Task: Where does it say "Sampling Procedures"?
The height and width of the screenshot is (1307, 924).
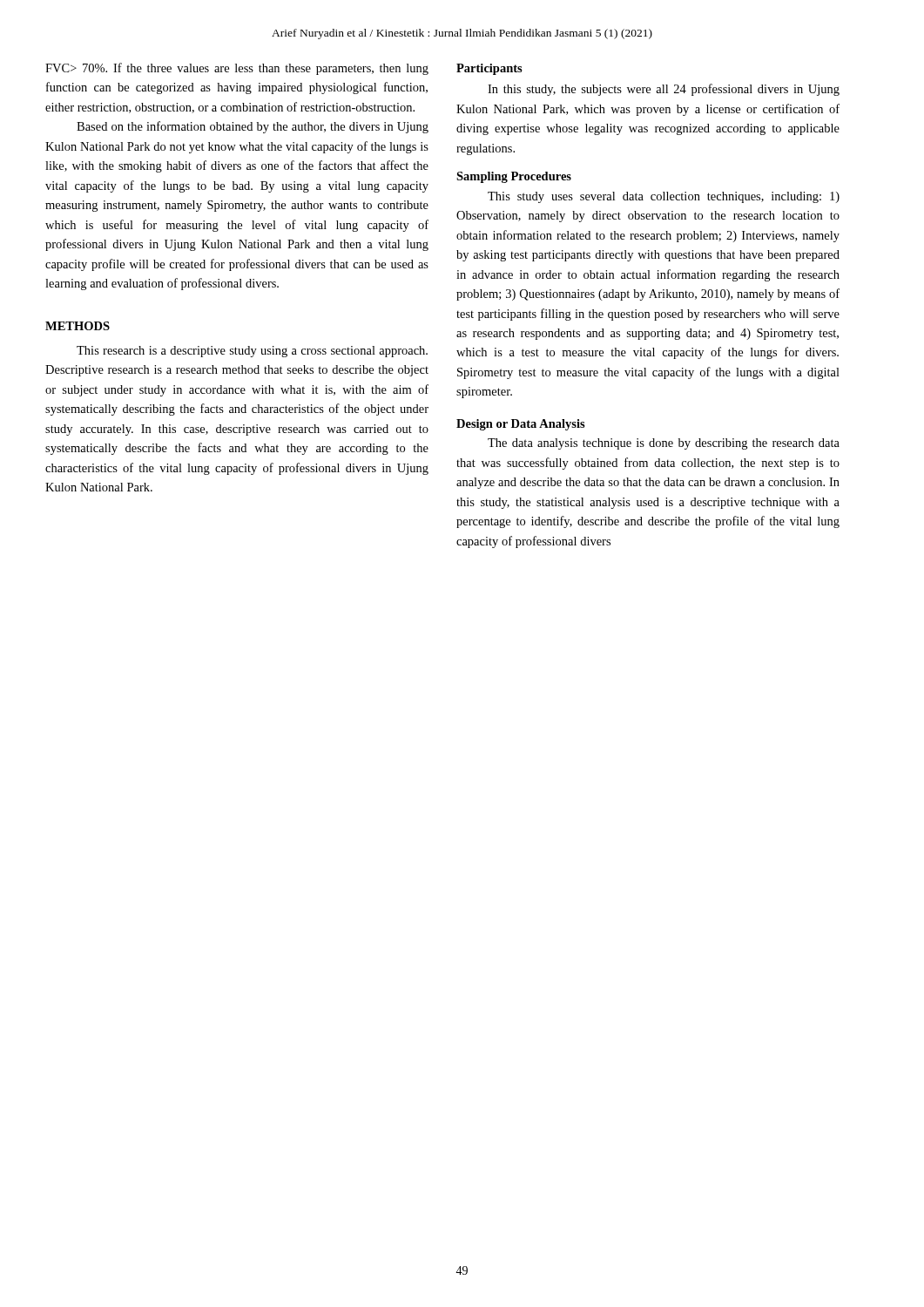Action: pyautogui.click(x=514, y=176)
